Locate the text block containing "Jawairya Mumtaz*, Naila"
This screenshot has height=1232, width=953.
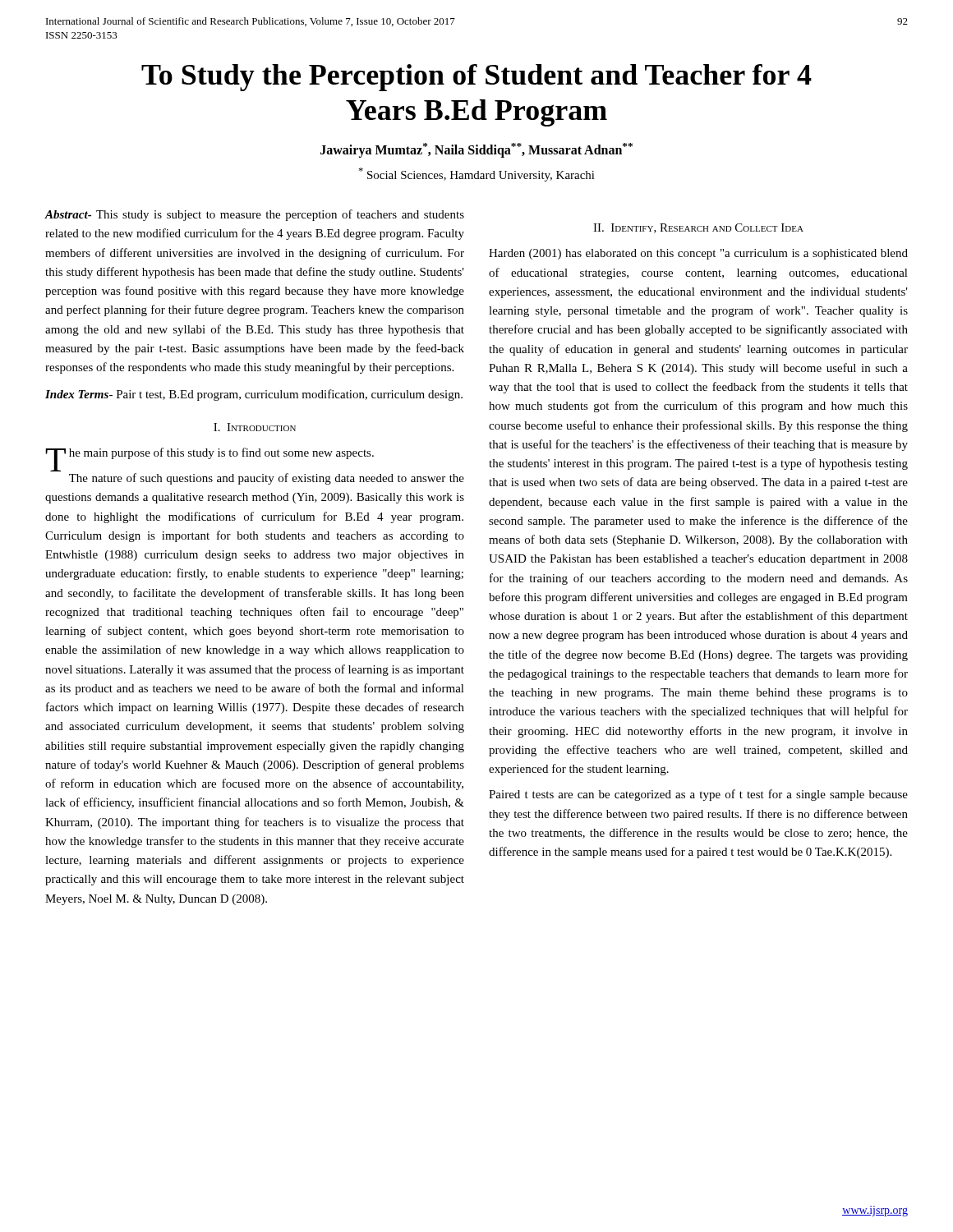[476, 149]
